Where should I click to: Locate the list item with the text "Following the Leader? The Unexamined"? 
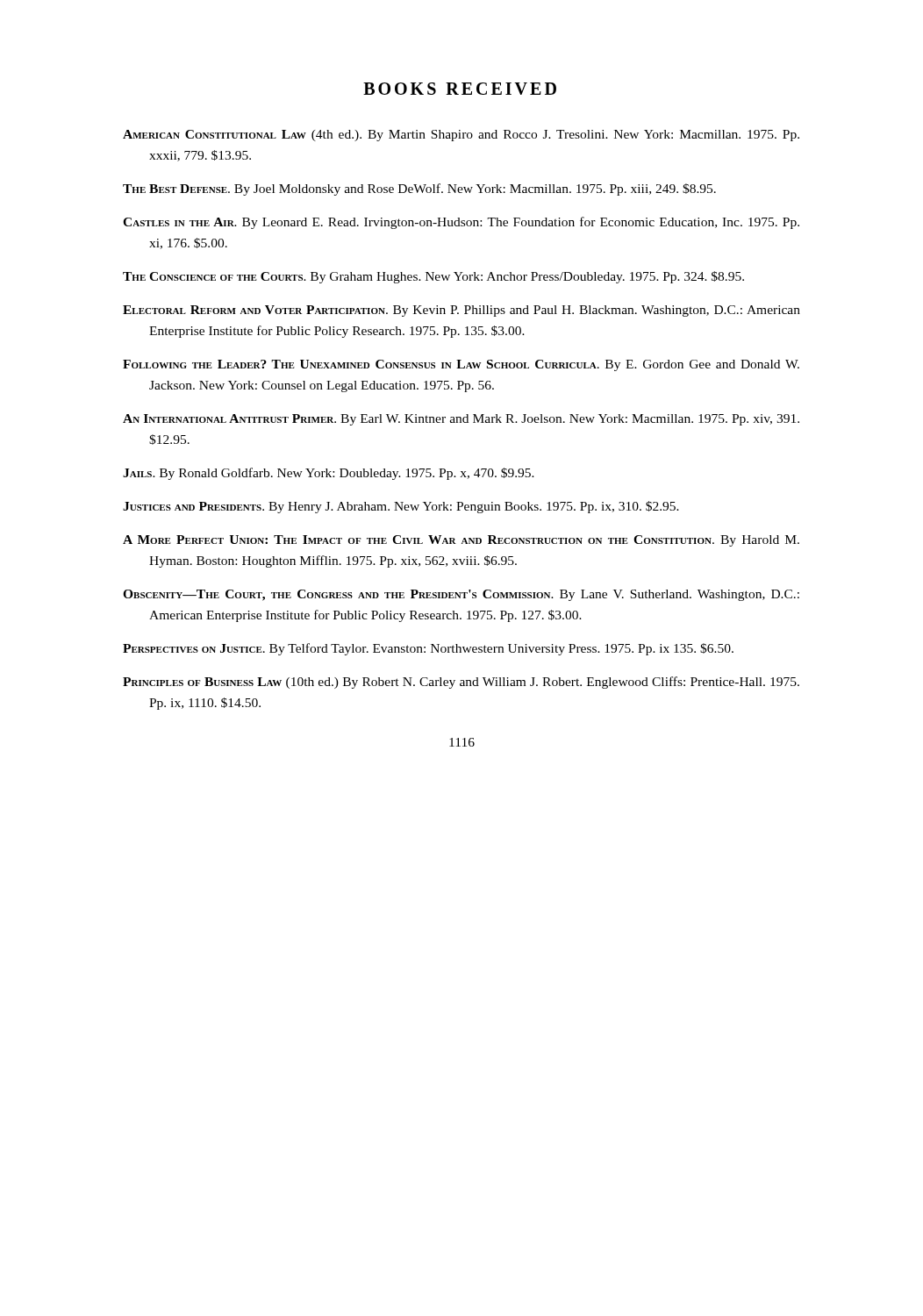click(x=462, y=374)
